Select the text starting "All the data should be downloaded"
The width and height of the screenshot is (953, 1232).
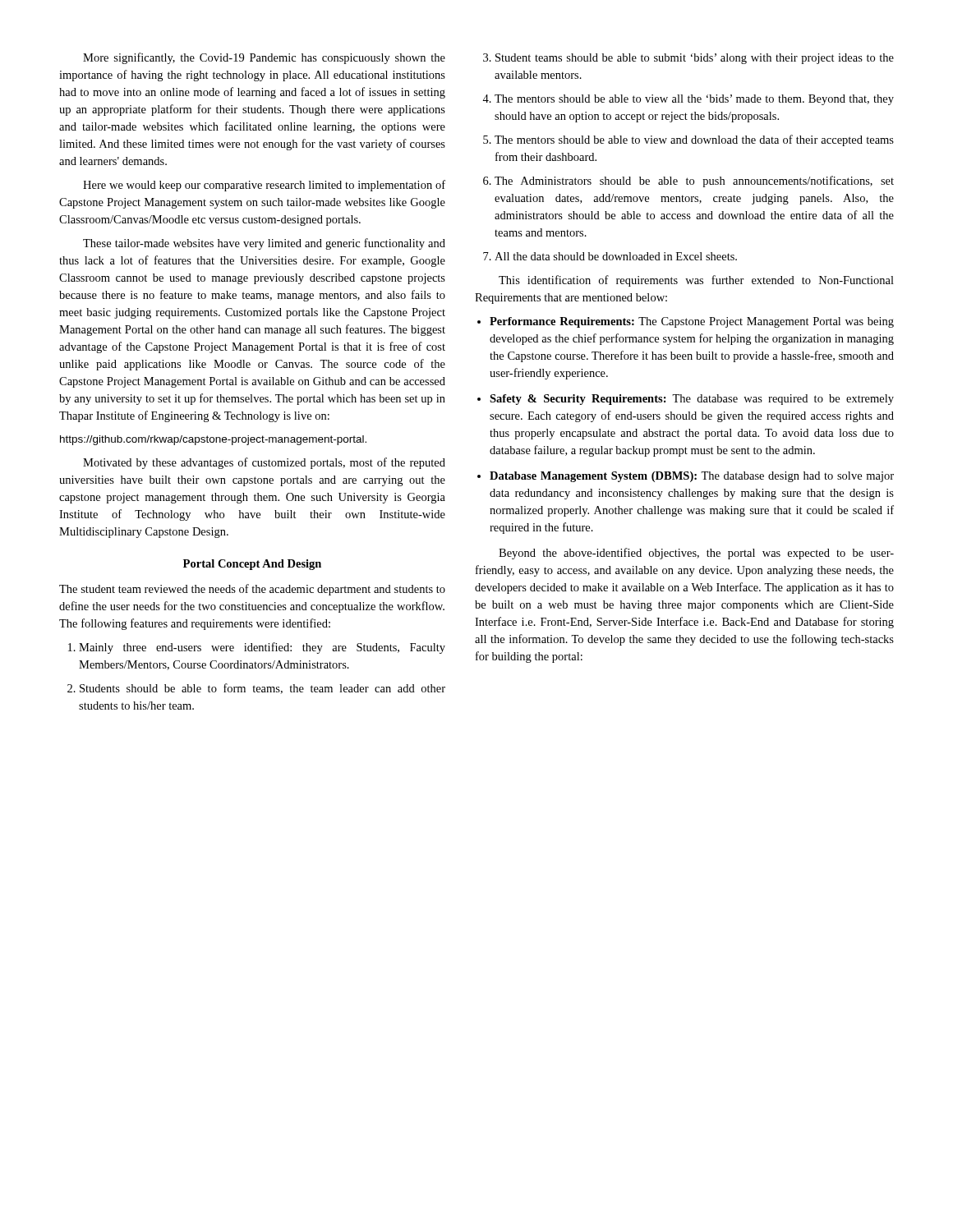pyautogui.click(x=684, y=257)
